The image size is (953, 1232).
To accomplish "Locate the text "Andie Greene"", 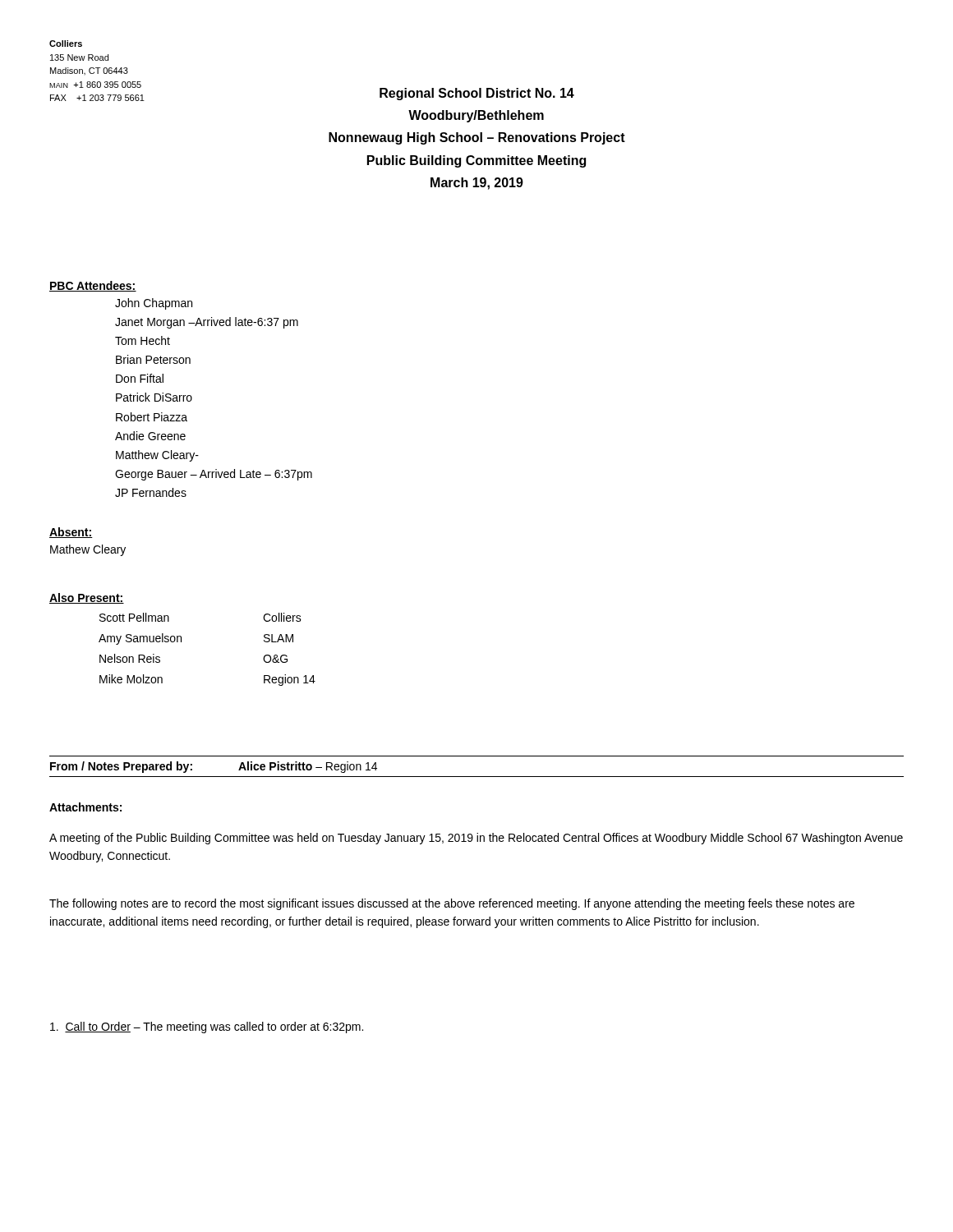I will coord(151,436).
